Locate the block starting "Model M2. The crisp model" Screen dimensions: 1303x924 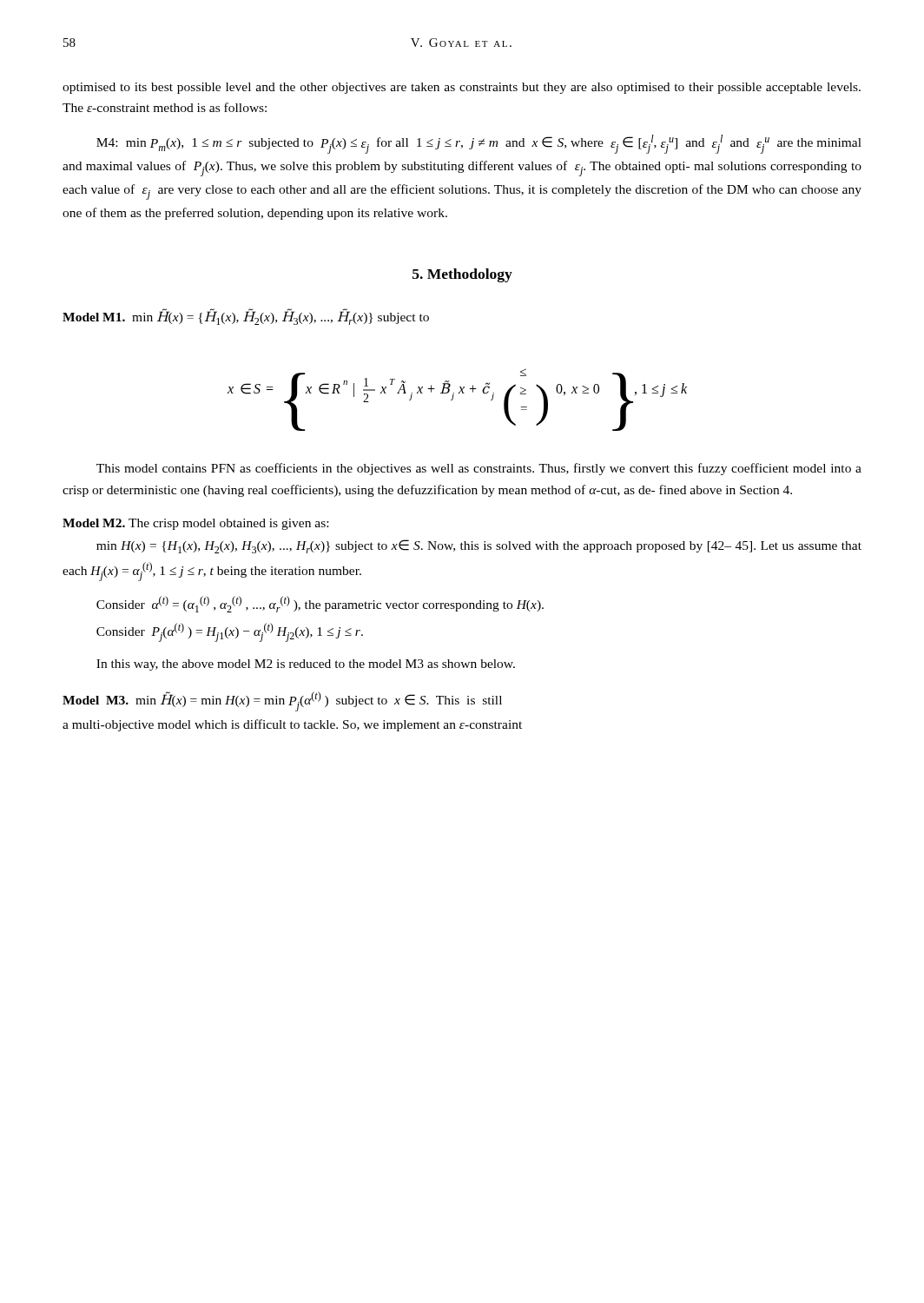coord(196,522)
